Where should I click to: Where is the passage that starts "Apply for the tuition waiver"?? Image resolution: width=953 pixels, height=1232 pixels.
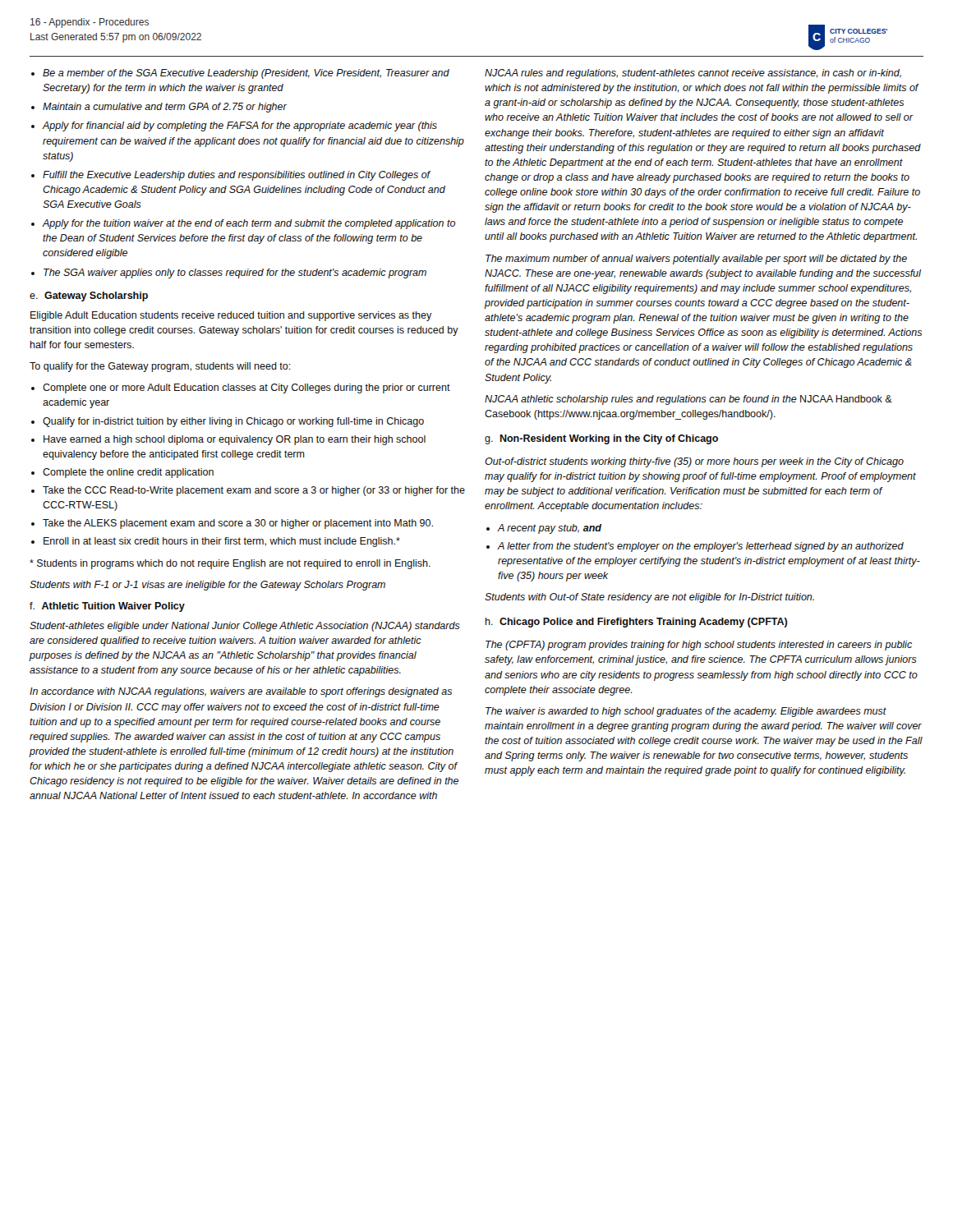click(247, 238)
